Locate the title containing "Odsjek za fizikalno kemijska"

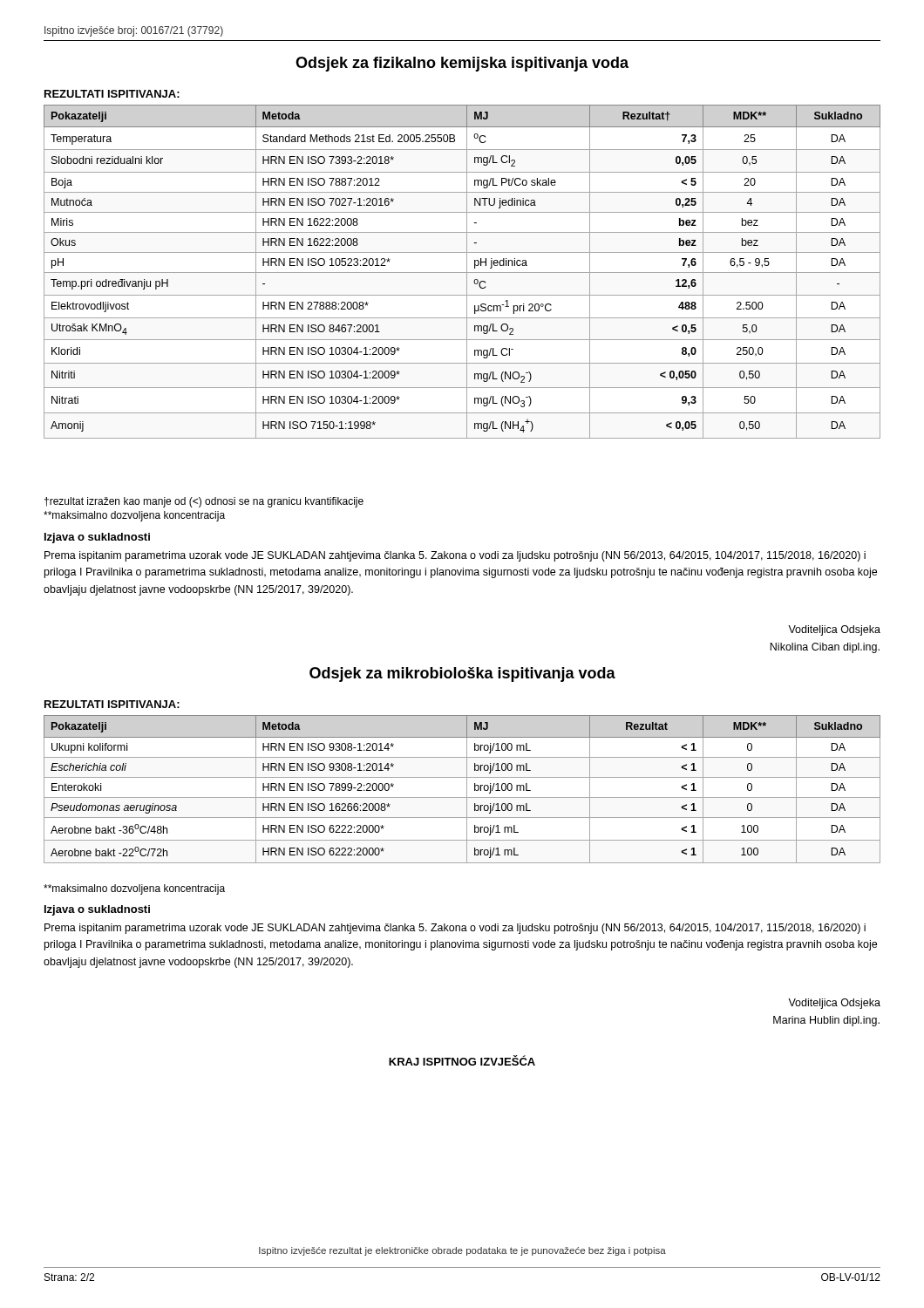coord(462,63)
